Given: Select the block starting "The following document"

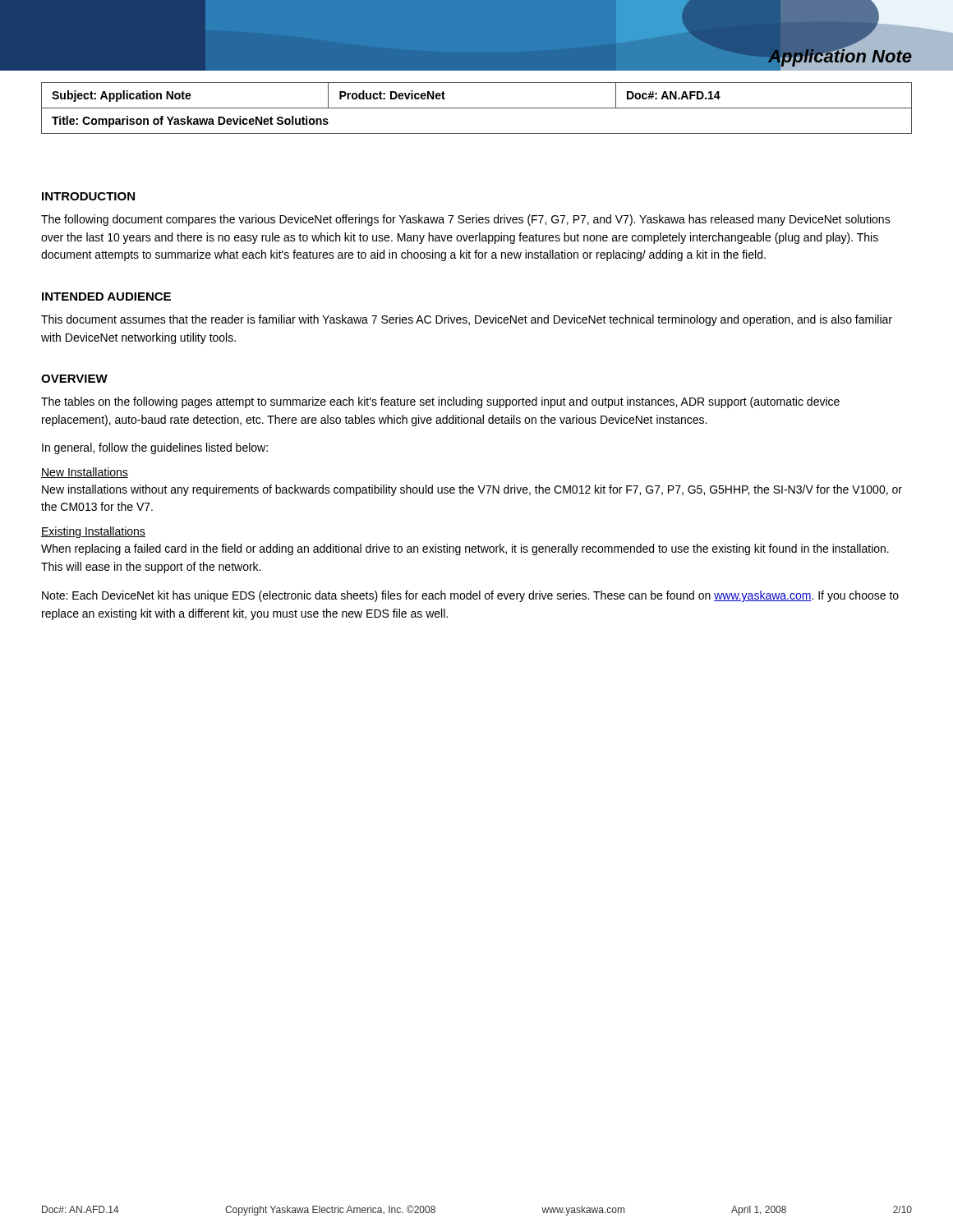Looking at the screenshot, I should pyautogui.click(x=466, y=237).
